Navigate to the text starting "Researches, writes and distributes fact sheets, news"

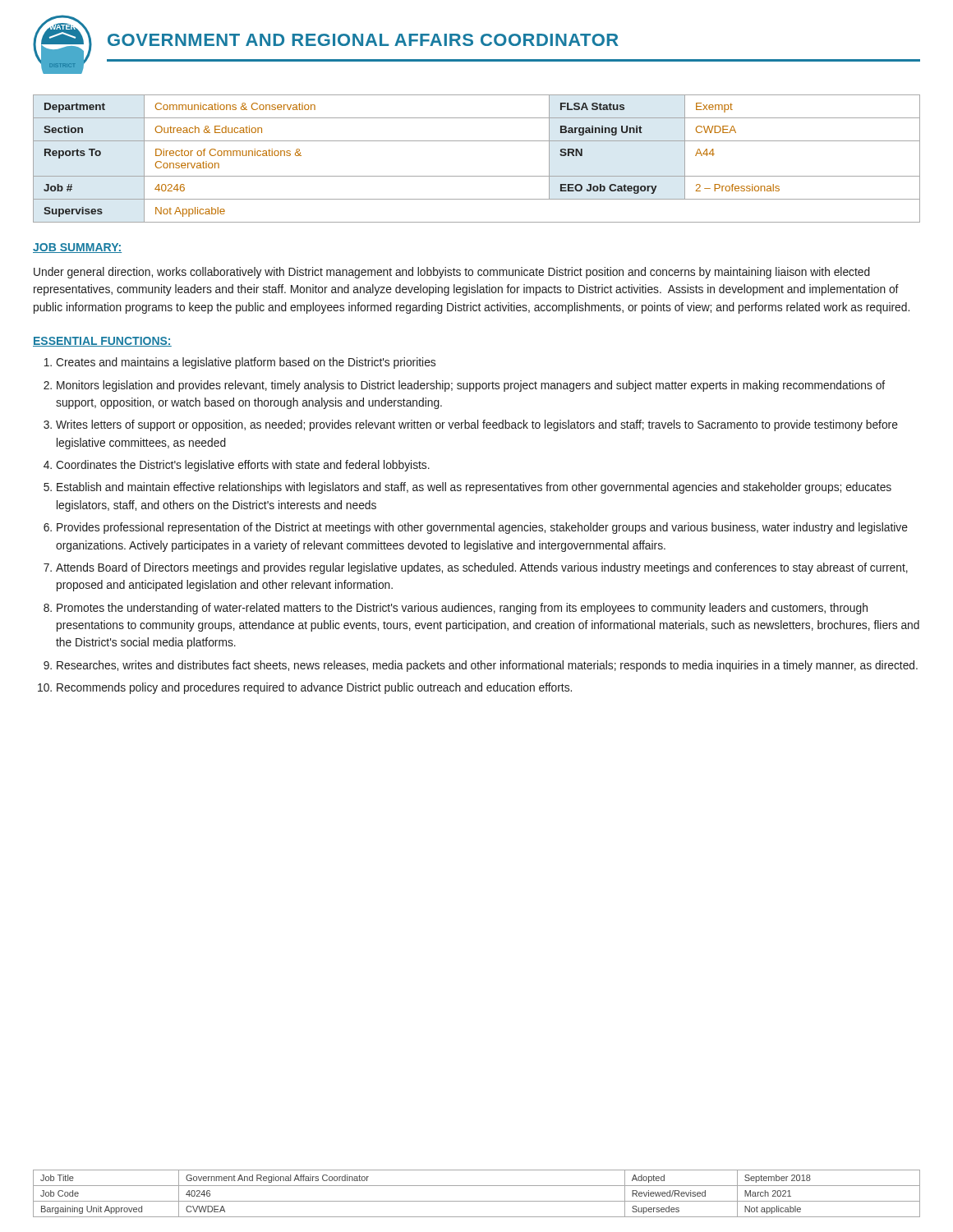(487, 666)
